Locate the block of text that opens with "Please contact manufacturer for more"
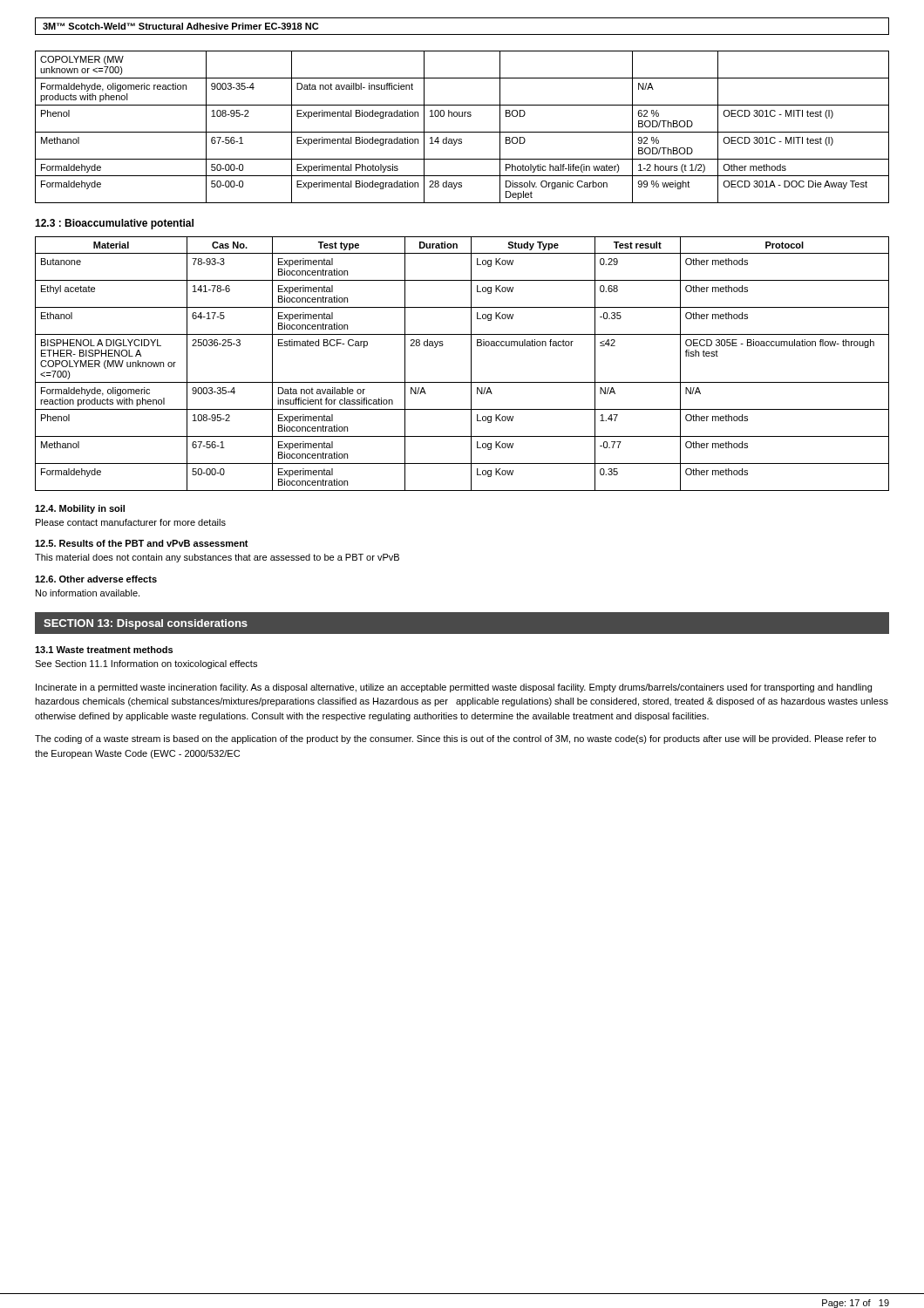The image size is (924, 1308). point(130,522)
